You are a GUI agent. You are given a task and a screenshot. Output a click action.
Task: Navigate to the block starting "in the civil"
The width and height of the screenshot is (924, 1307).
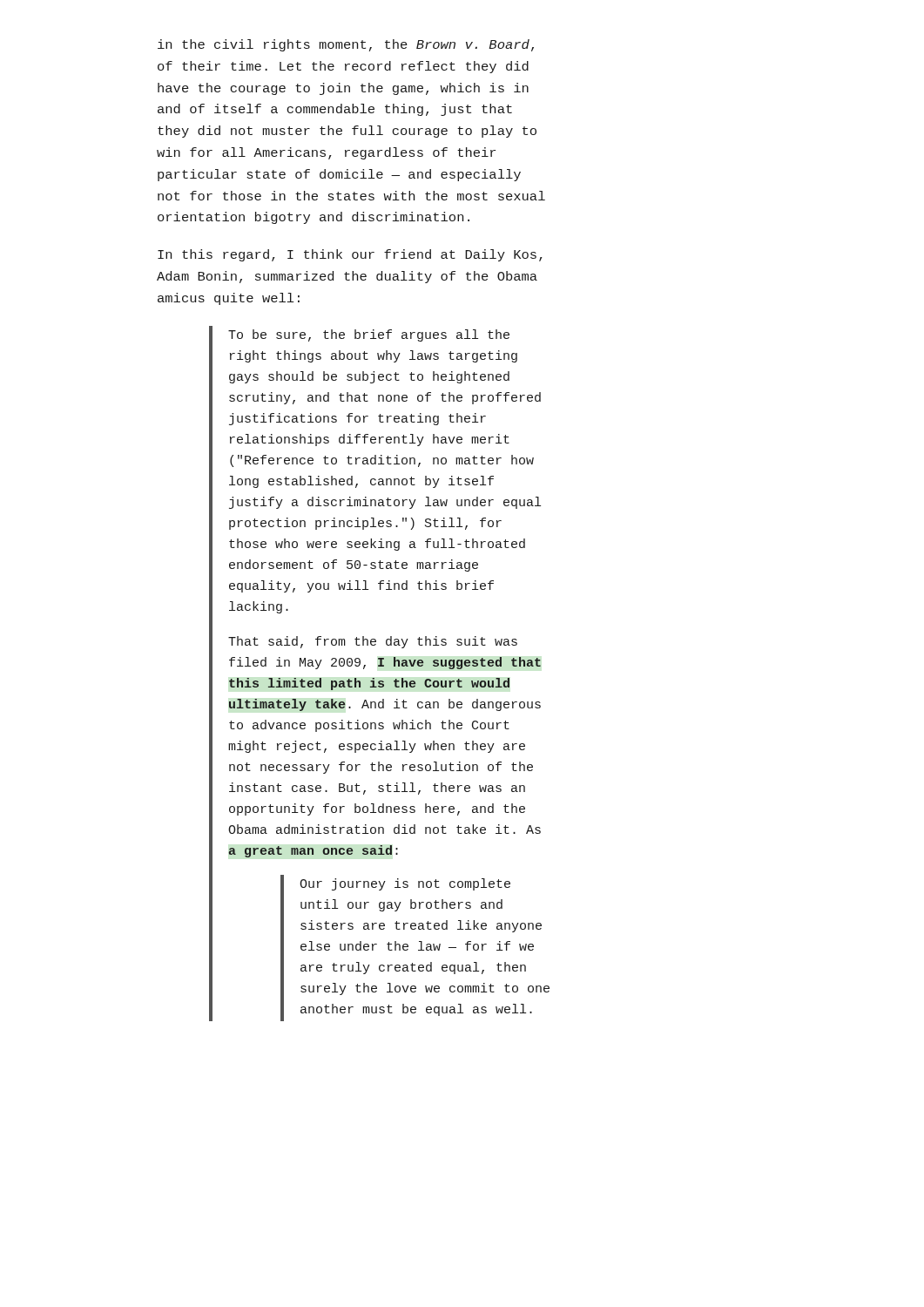pyautogui.click(x=351, y=132)
